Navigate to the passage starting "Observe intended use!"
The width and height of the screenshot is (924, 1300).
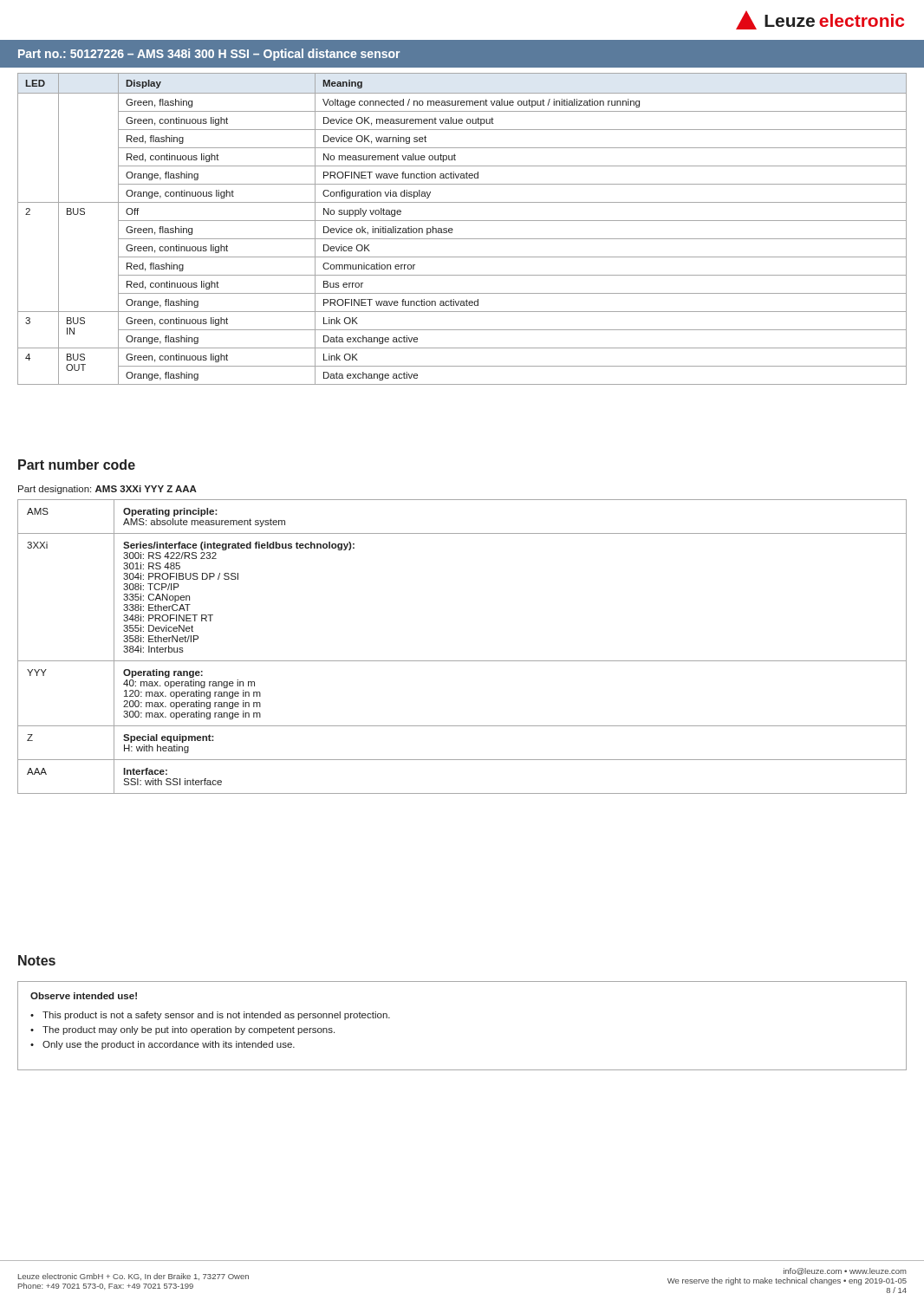[x=84, y=996]
